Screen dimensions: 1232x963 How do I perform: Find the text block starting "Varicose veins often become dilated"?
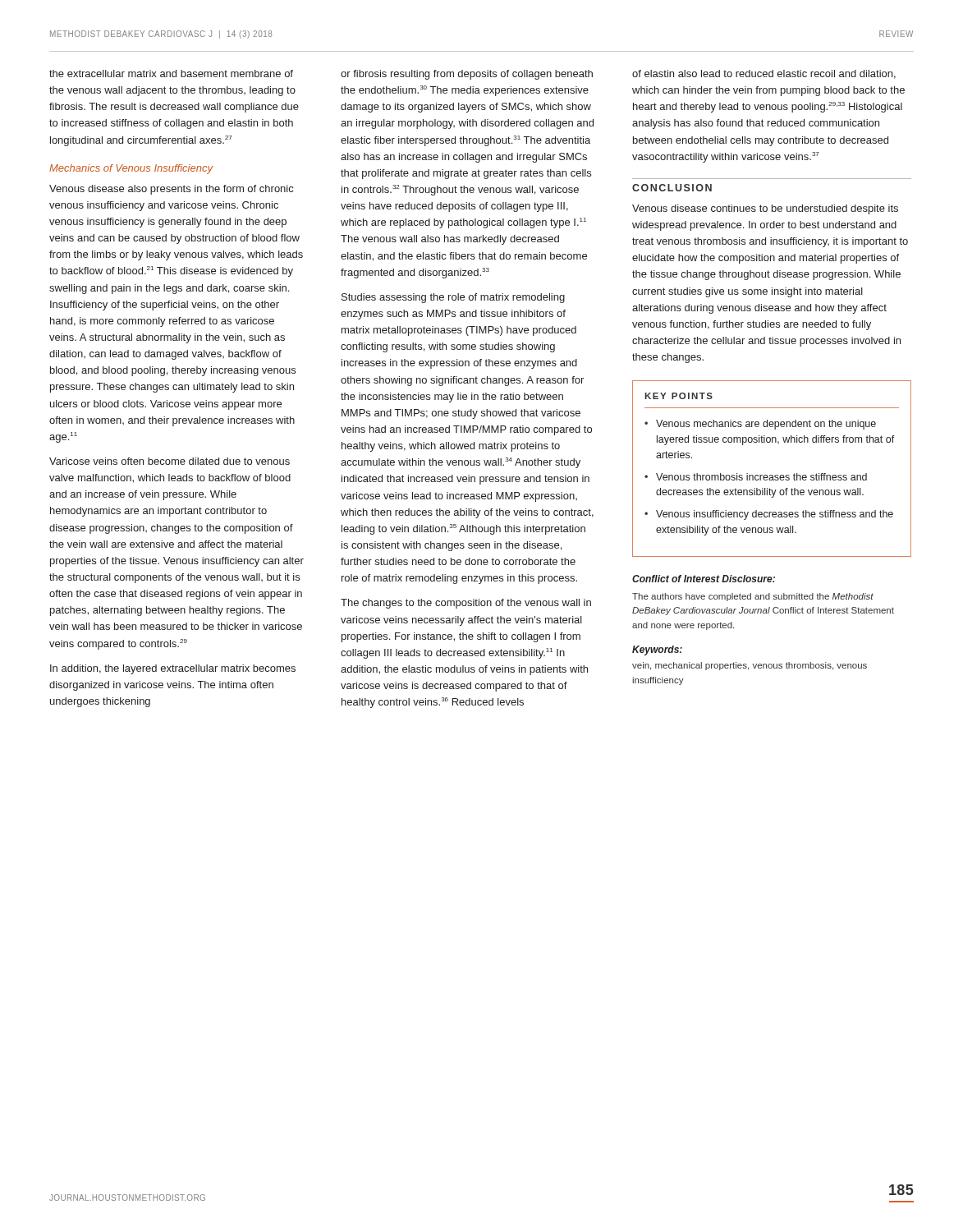click(177, 553)
